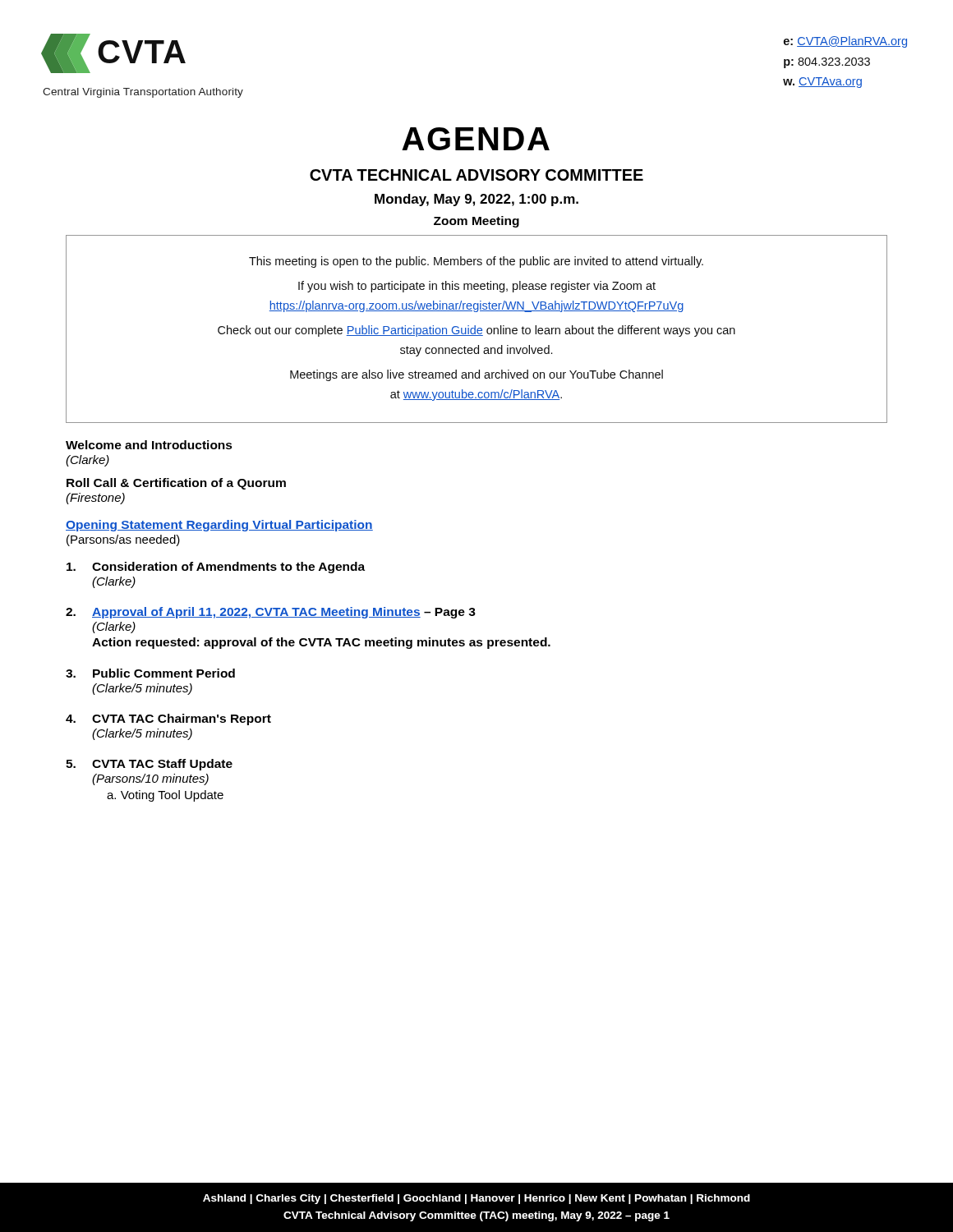This screenshot has height=1232, width=953.
Task: Locate the text containing "Opening Statement Regarding Virtual Participation (Parsons/as needed)"
Action: click(x=219, y=526)
